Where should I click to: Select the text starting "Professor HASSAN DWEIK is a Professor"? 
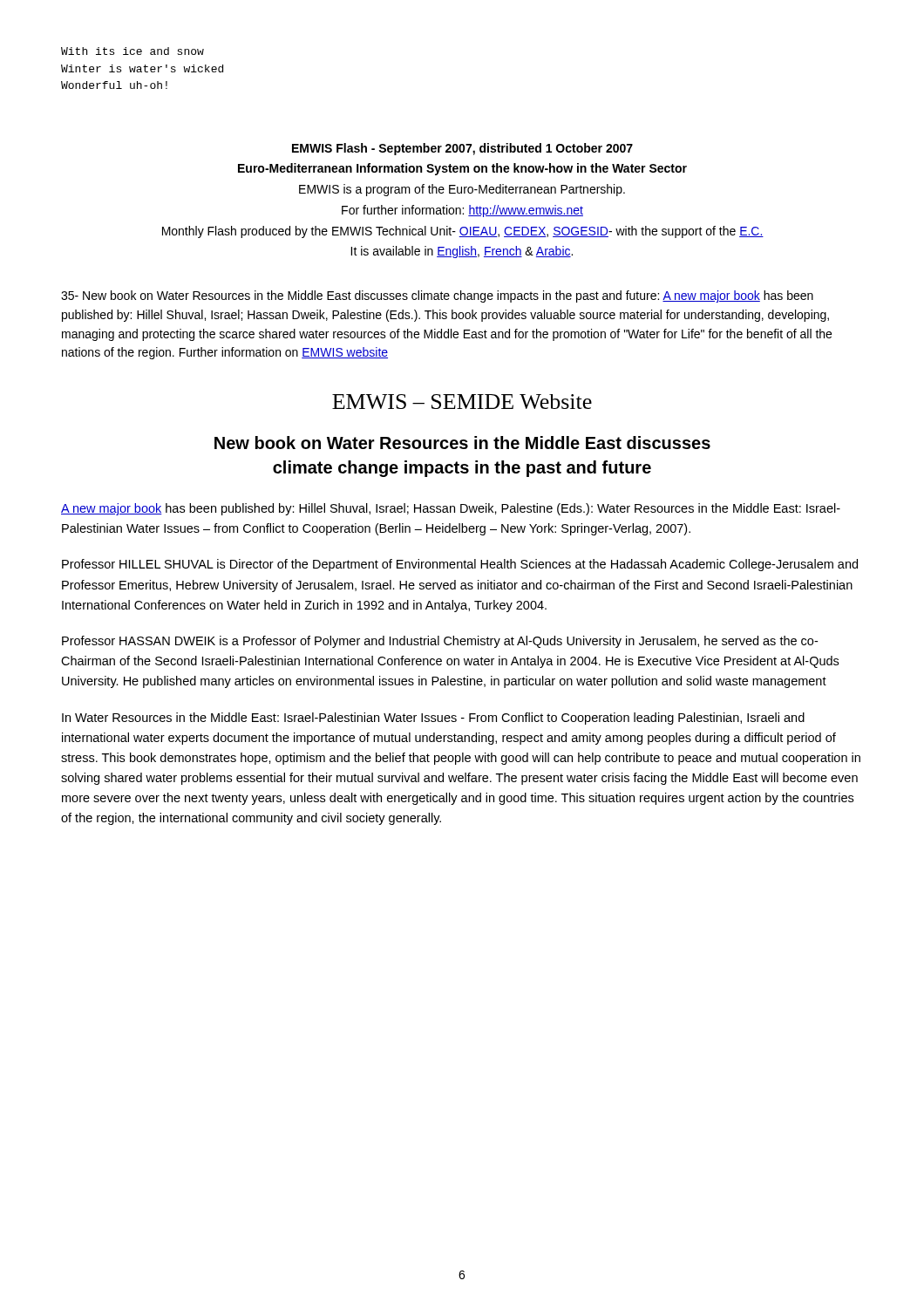coord(450,661)
